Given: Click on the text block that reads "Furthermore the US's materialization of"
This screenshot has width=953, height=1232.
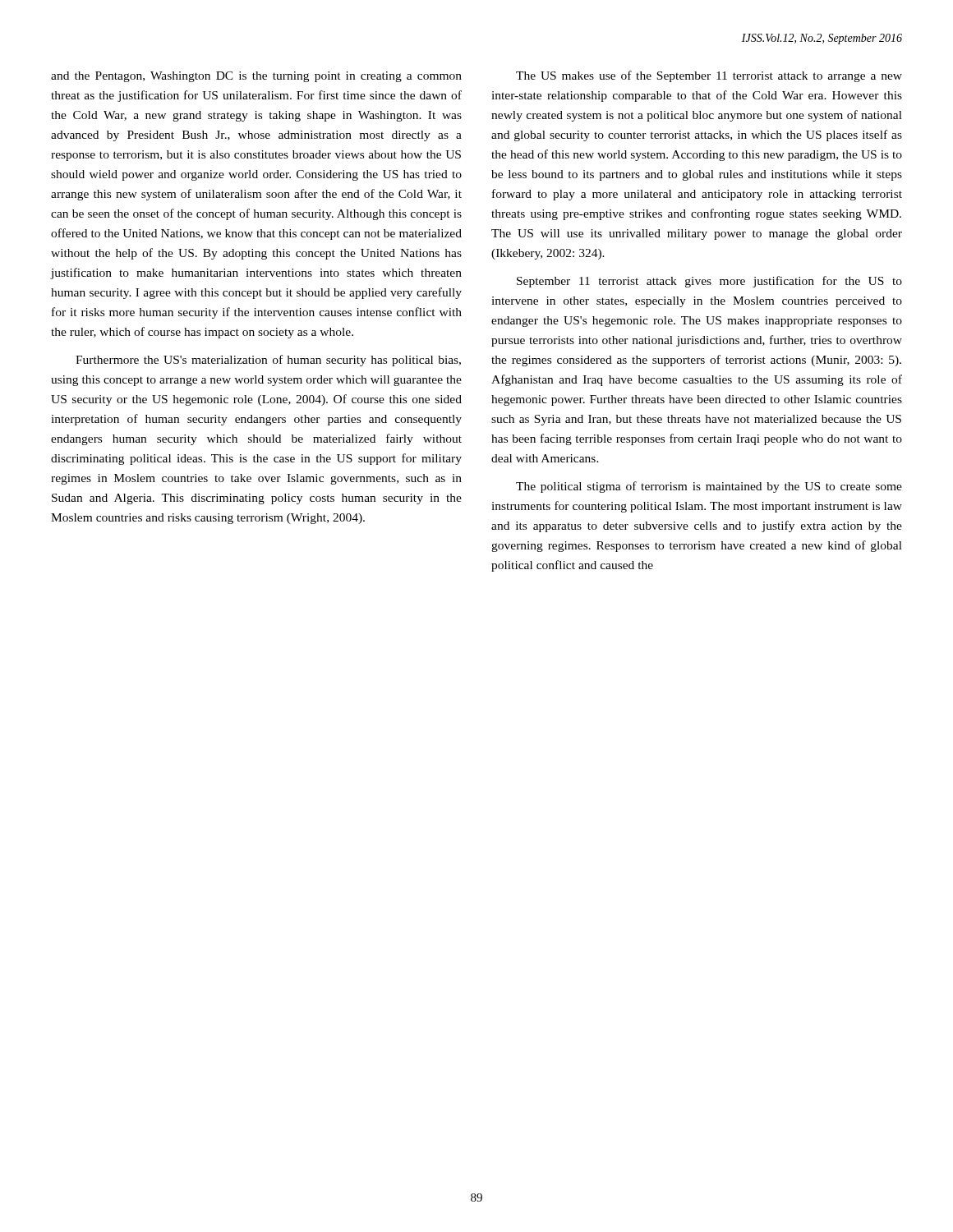Looking at the screenshot, I should pyautogui.click(x=256, y=438).
